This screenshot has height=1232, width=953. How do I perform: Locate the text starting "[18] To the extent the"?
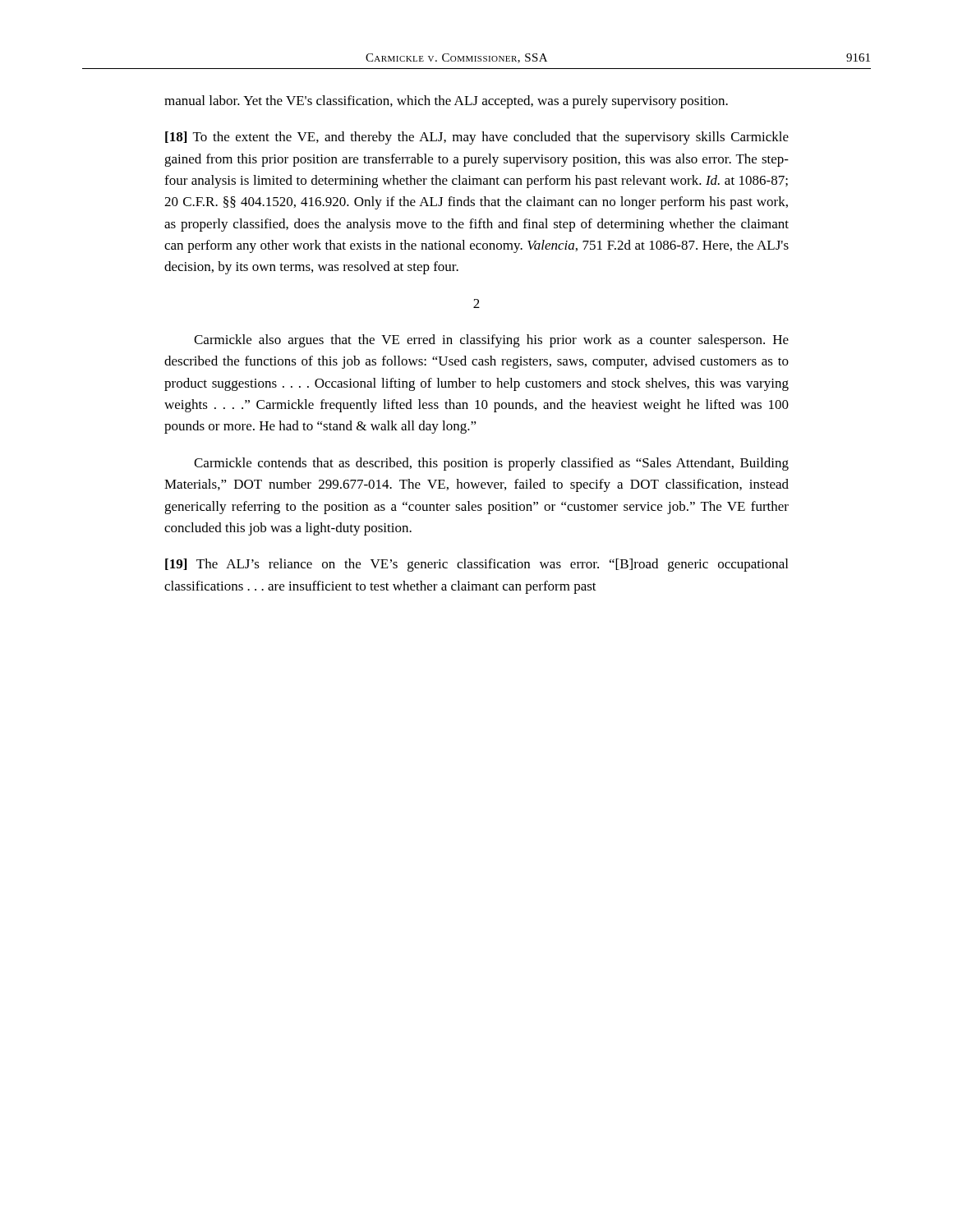[x=476, y=202]
